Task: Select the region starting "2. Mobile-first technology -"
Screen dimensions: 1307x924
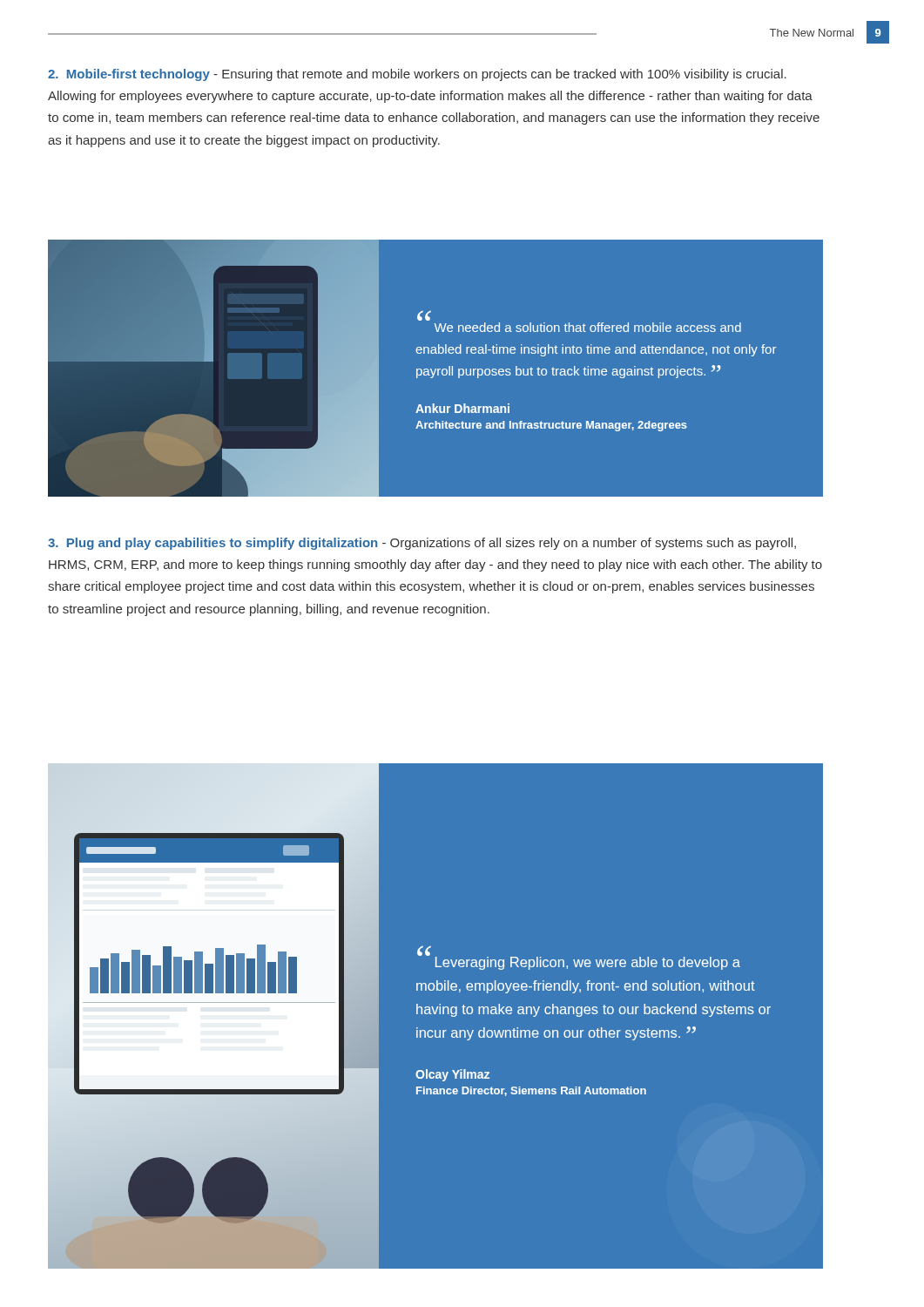Action: tap(434, 107)
